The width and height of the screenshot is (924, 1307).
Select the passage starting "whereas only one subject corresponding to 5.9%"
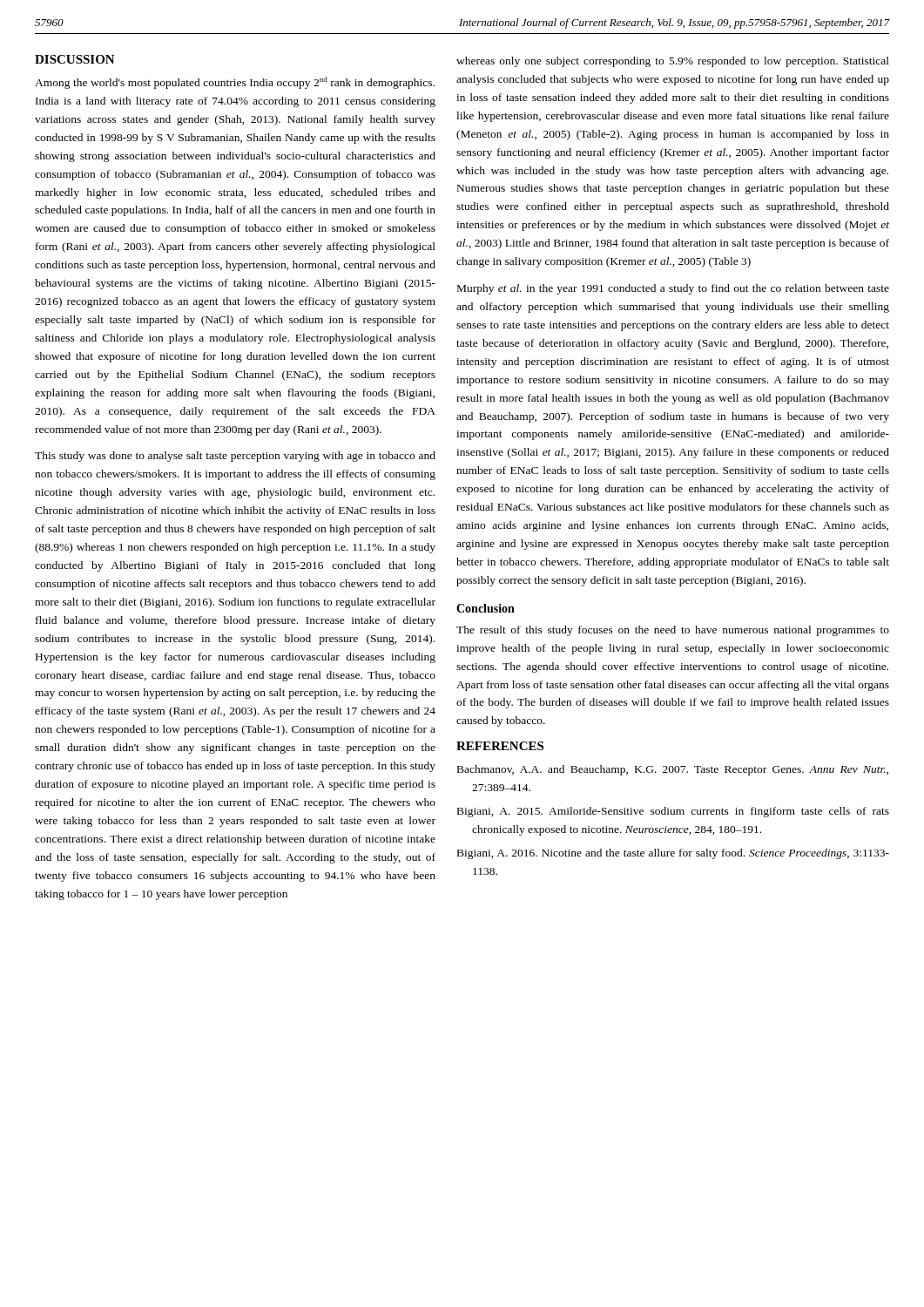673,161
